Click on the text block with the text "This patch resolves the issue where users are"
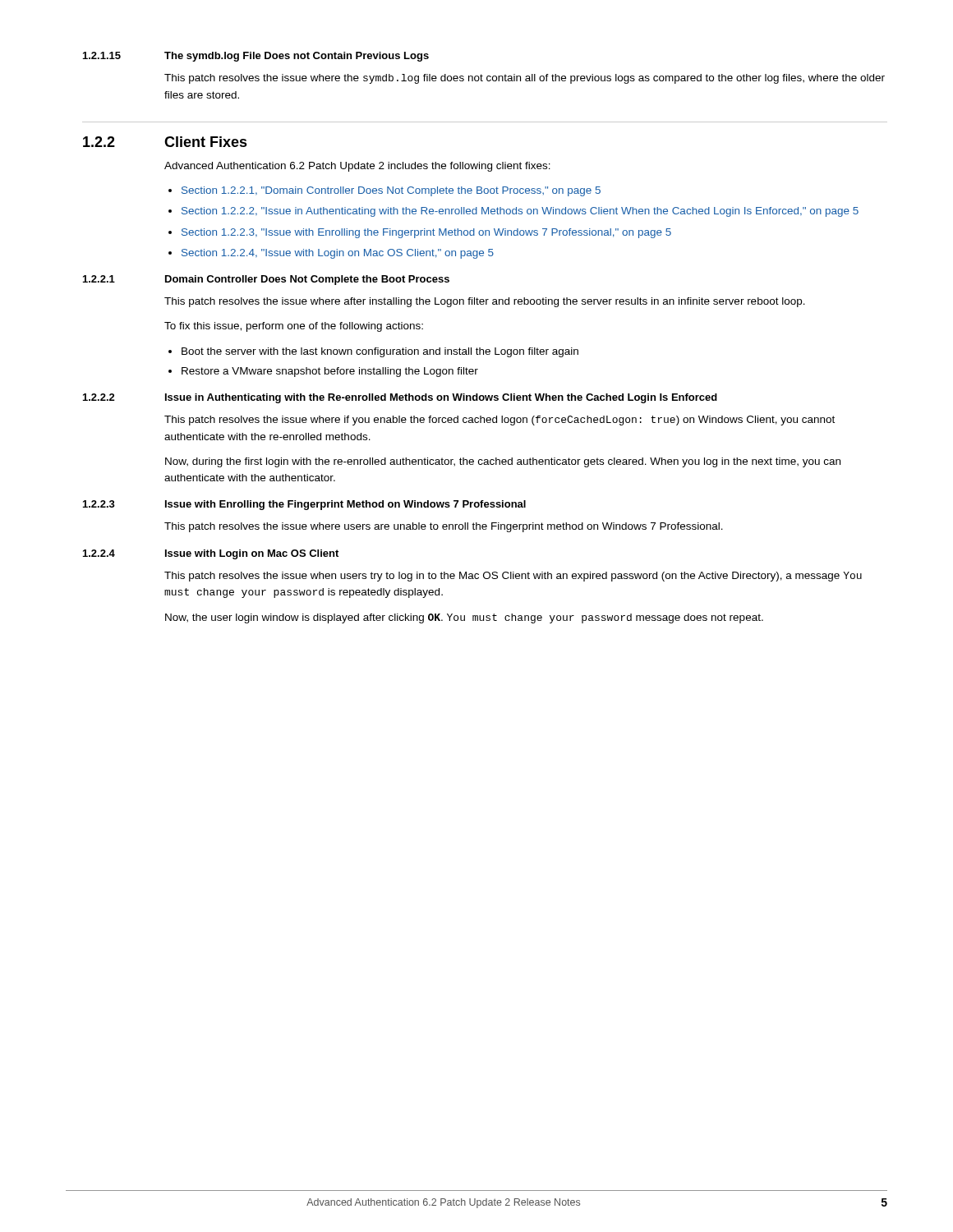 point(526,527)
